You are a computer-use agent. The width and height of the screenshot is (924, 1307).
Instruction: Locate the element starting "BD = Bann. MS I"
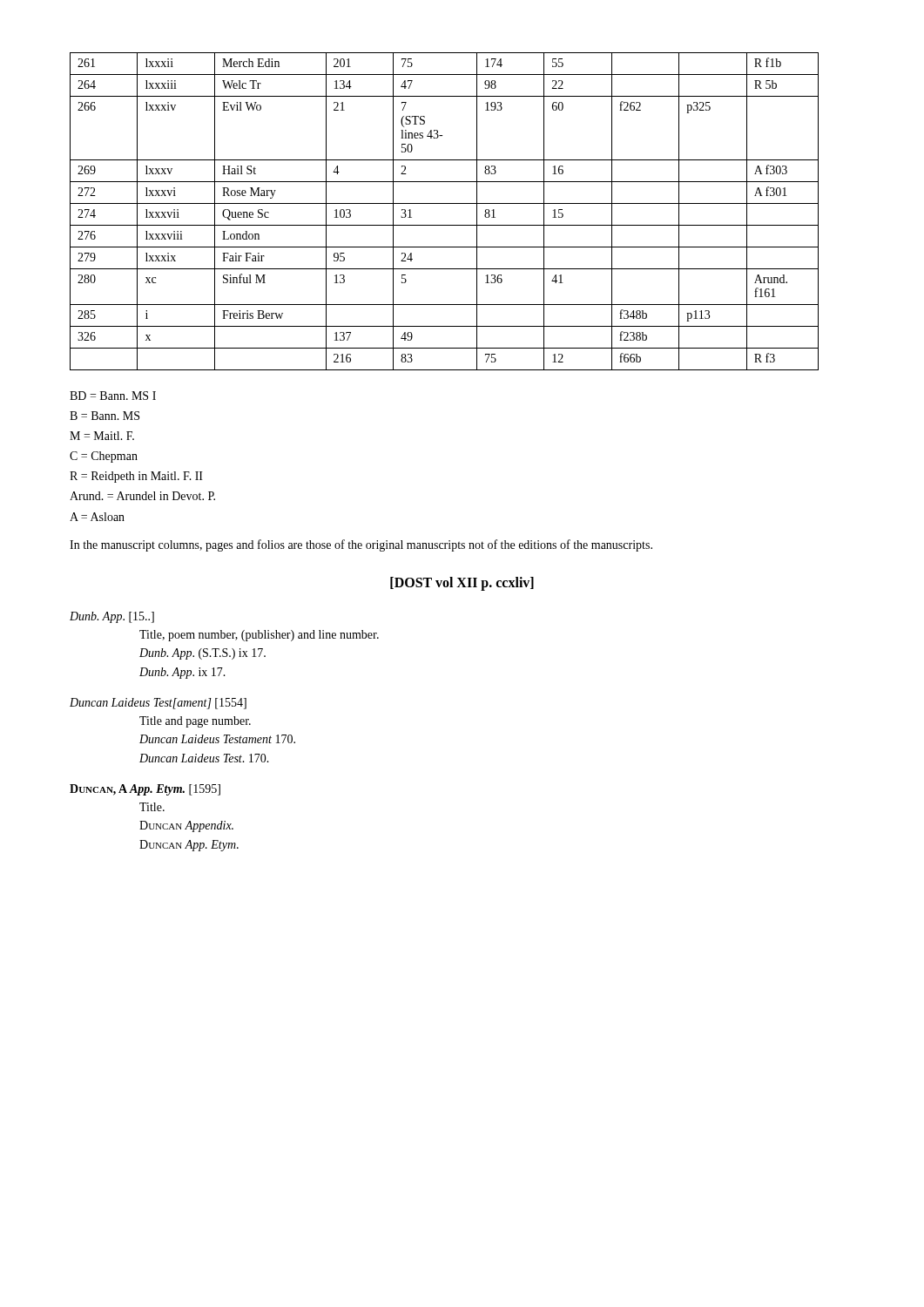[143, 456]
